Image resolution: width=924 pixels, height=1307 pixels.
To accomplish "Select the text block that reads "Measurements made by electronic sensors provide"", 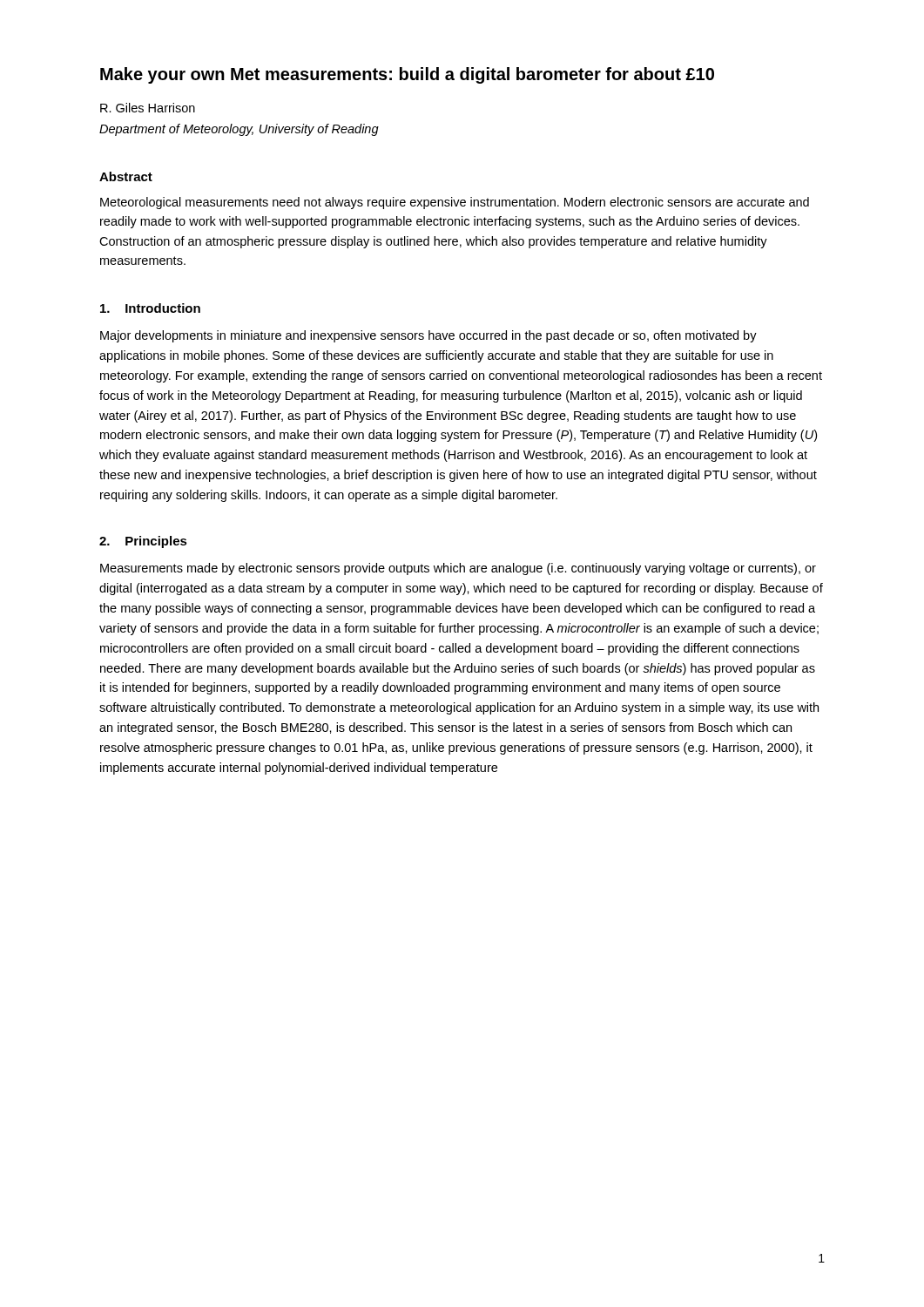I will (x=461, y=668).
